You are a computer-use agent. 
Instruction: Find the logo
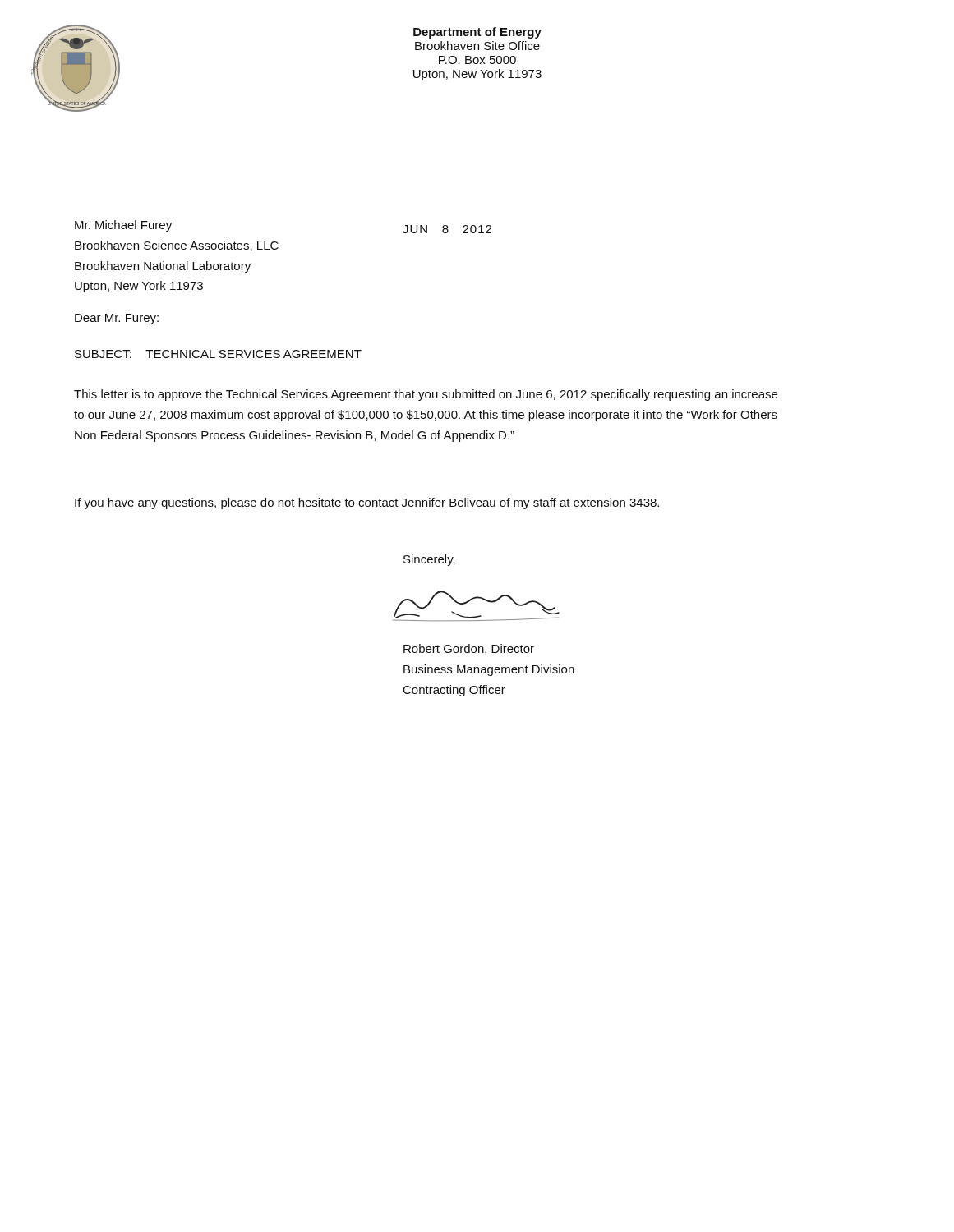(x=76, y=68)
